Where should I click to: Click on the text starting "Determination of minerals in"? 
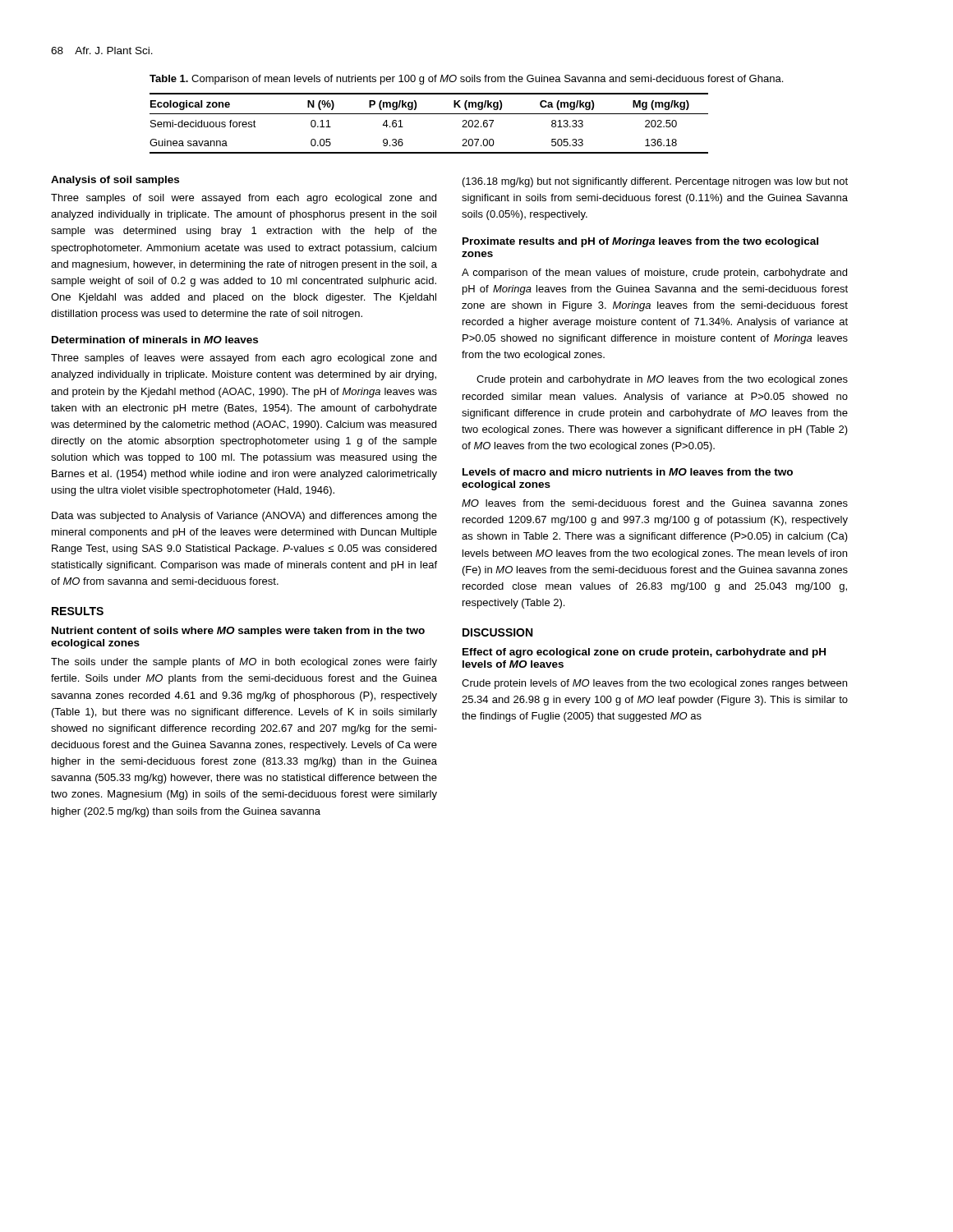tap(155, 340)
